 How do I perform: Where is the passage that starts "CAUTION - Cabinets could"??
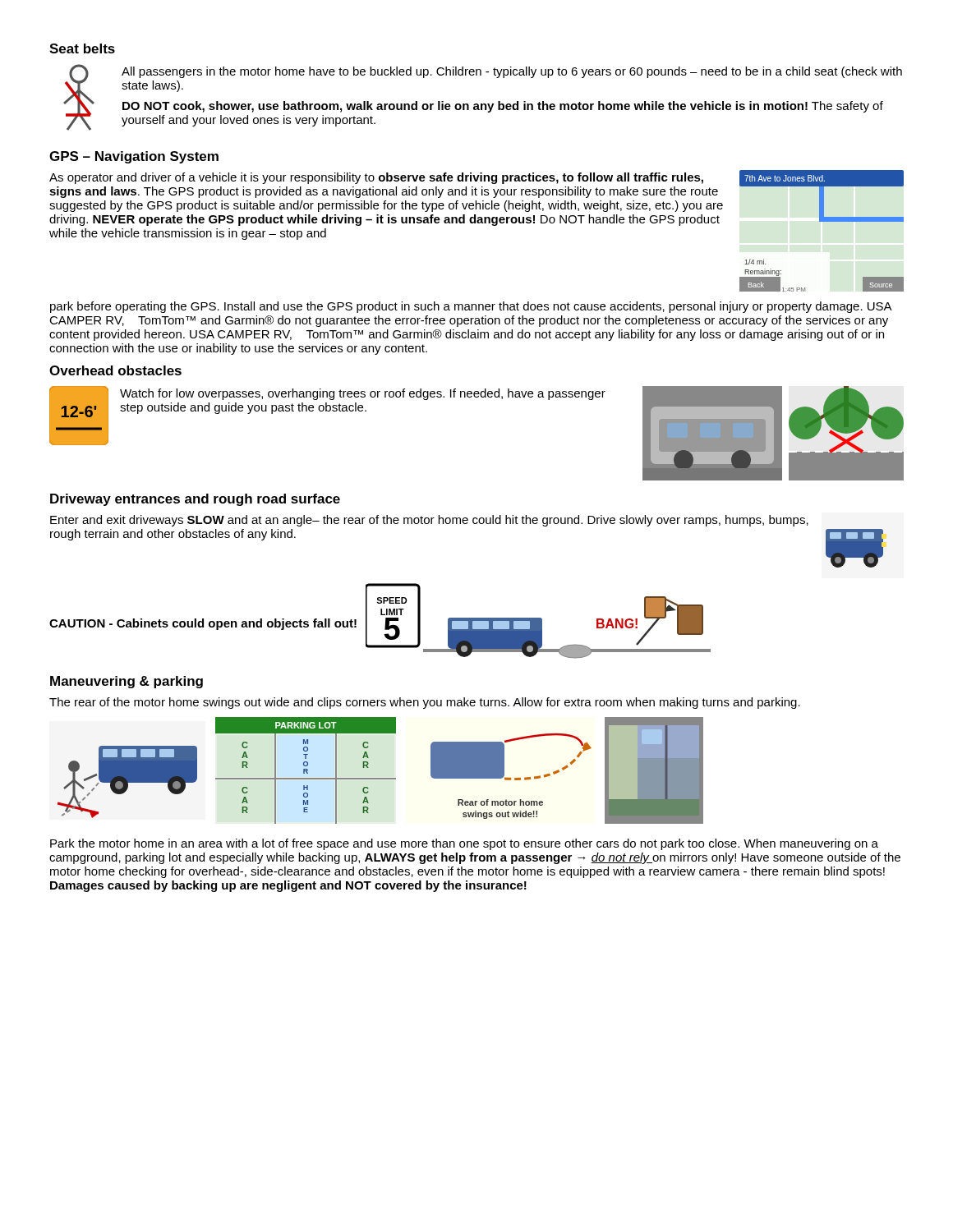[203, 623]
